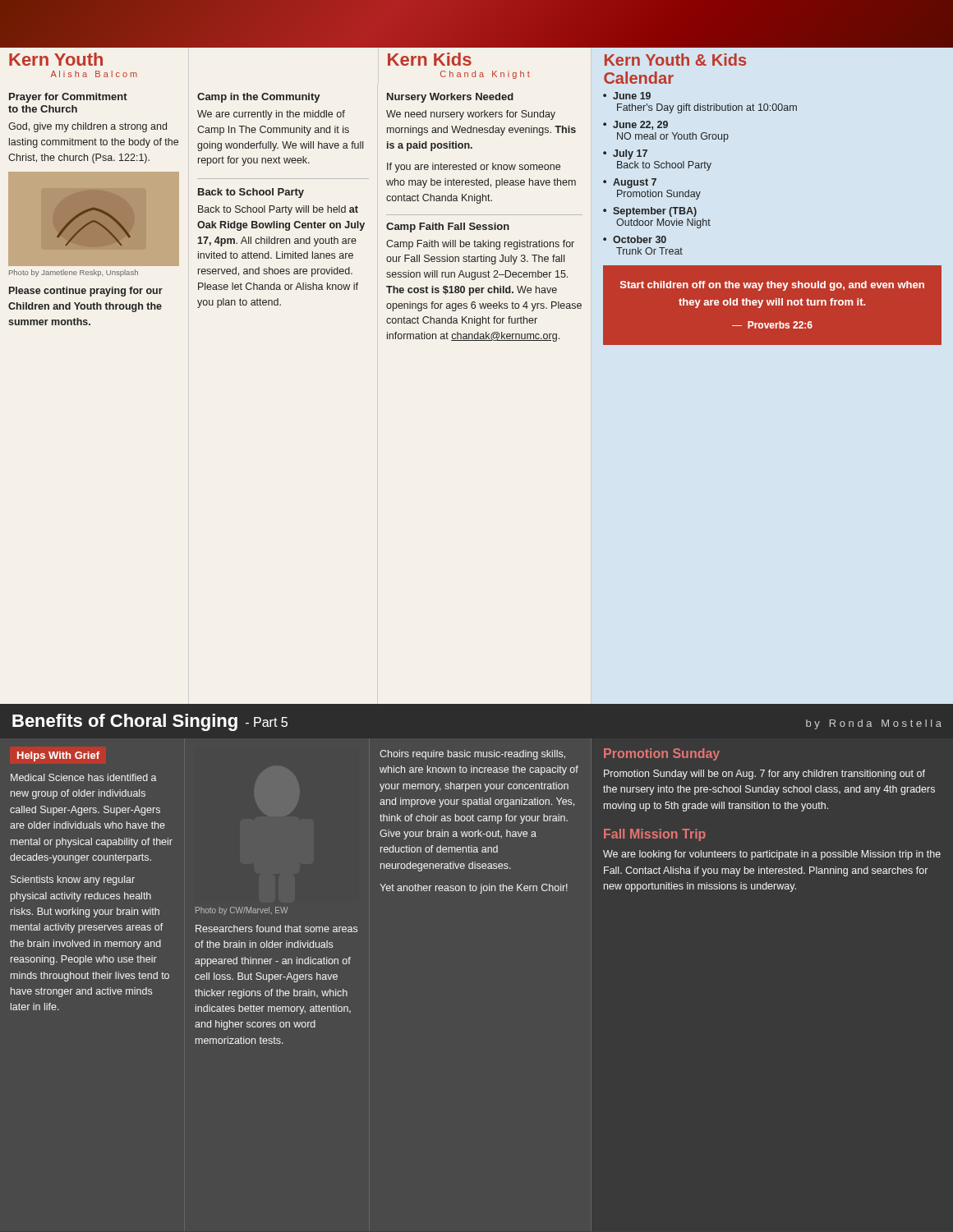The height and width of the screenshot is (1232, 953).
Task: Select the block starting "Researchers found that some"
Action: (276, 985)
